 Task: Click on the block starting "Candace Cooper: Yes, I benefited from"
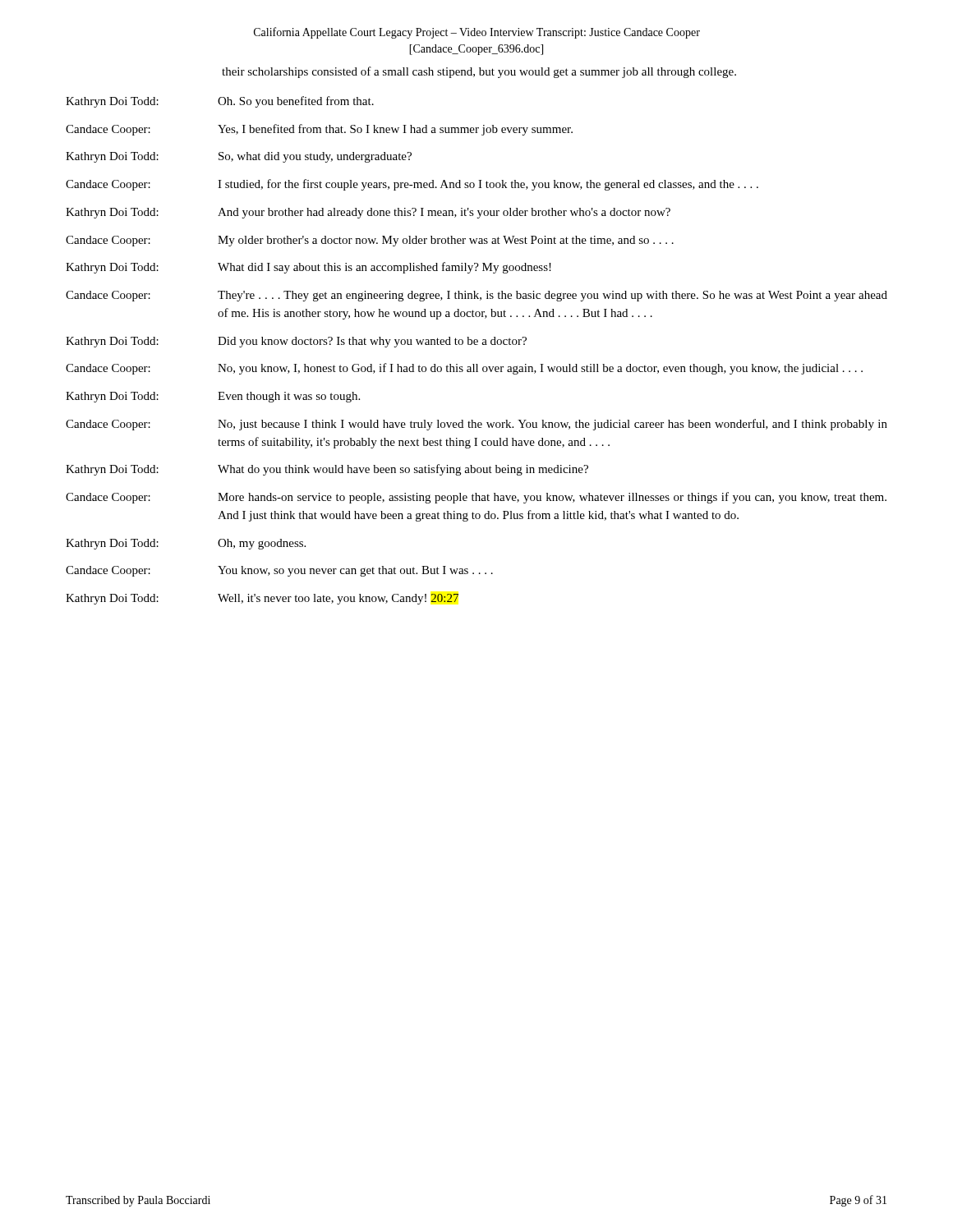click(476, 129)
